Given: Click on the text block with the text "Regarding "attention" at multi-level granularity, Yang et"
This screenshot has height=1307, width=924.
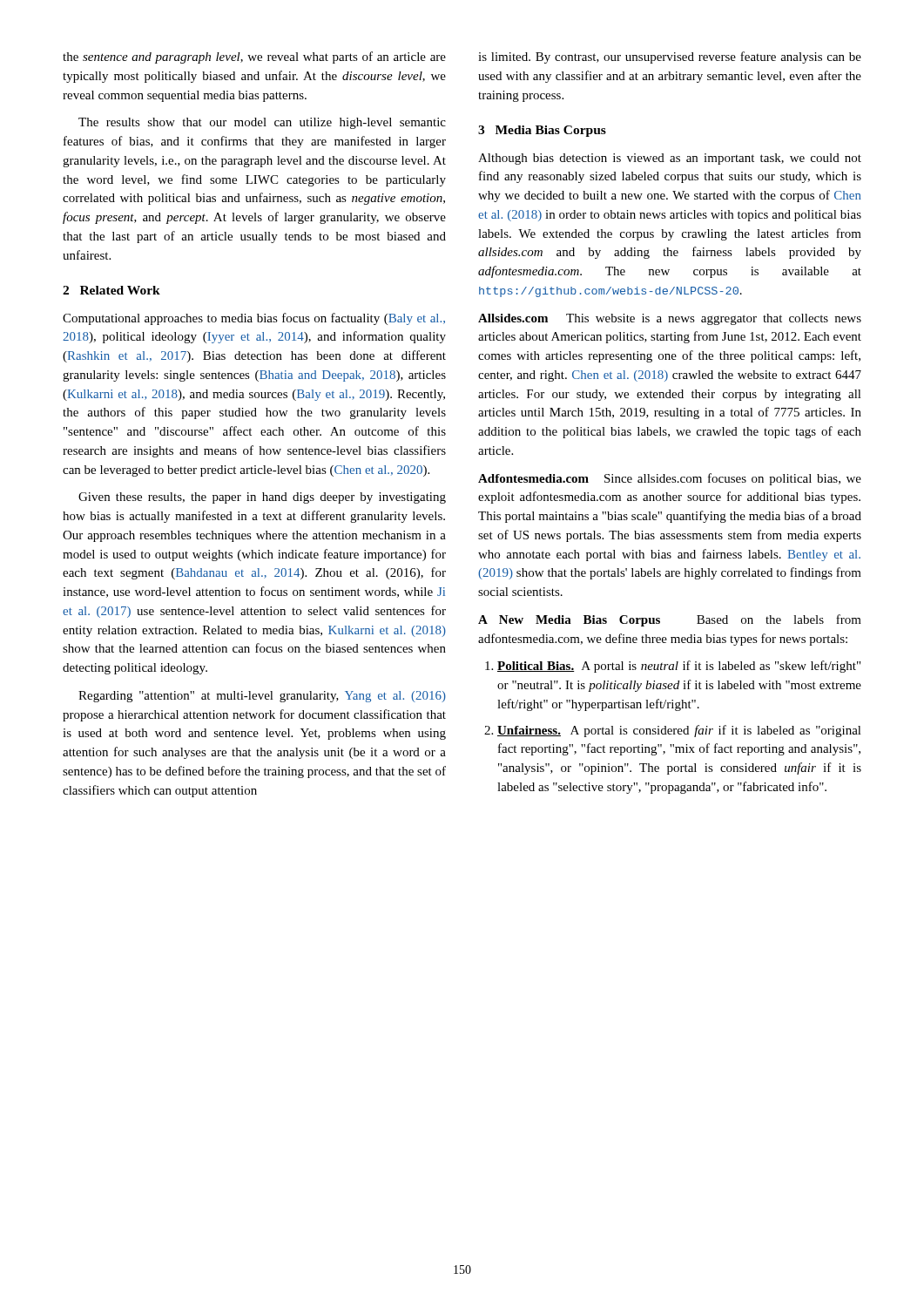Looking at the screenshot, I should [x=254, y=743].
